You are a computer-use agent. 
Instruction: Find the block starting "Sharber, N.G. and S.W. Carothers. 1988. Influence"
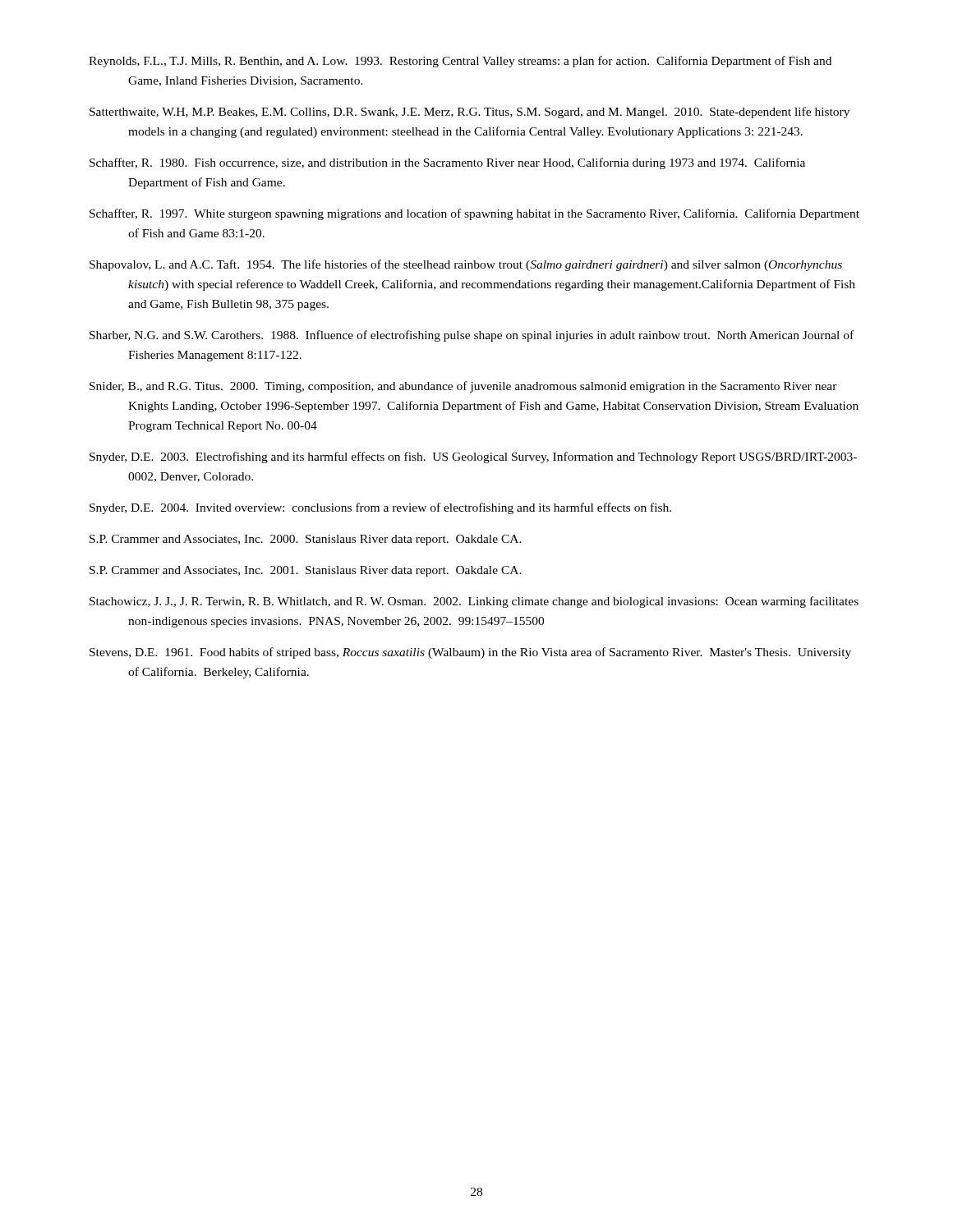pyautogui.click(x=471, y=345)
